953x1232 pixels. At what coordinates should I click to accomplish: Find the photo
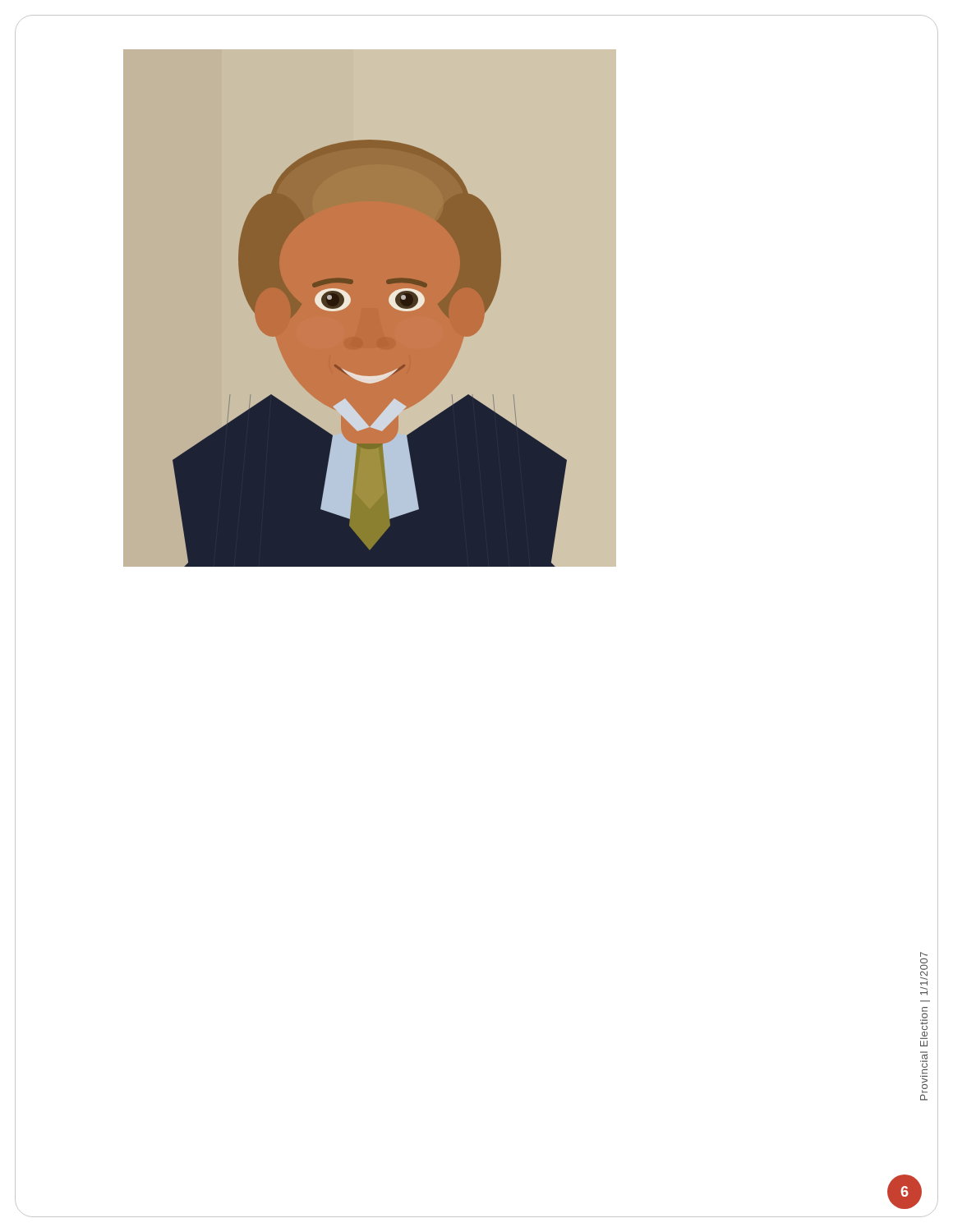(370, 308)
